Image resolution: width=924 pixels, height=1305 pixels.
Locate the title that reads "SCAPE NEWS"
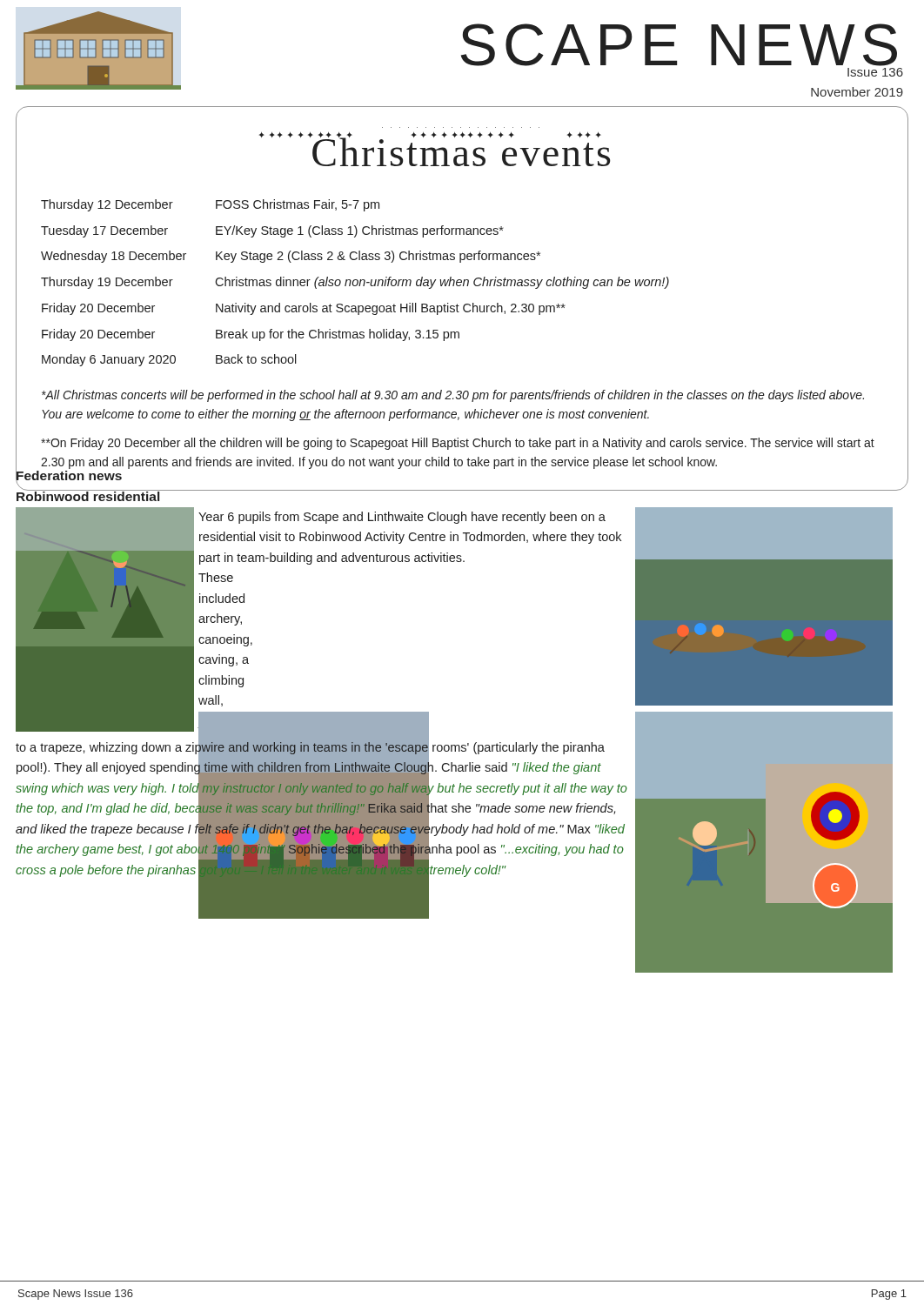tap(681, 44)
